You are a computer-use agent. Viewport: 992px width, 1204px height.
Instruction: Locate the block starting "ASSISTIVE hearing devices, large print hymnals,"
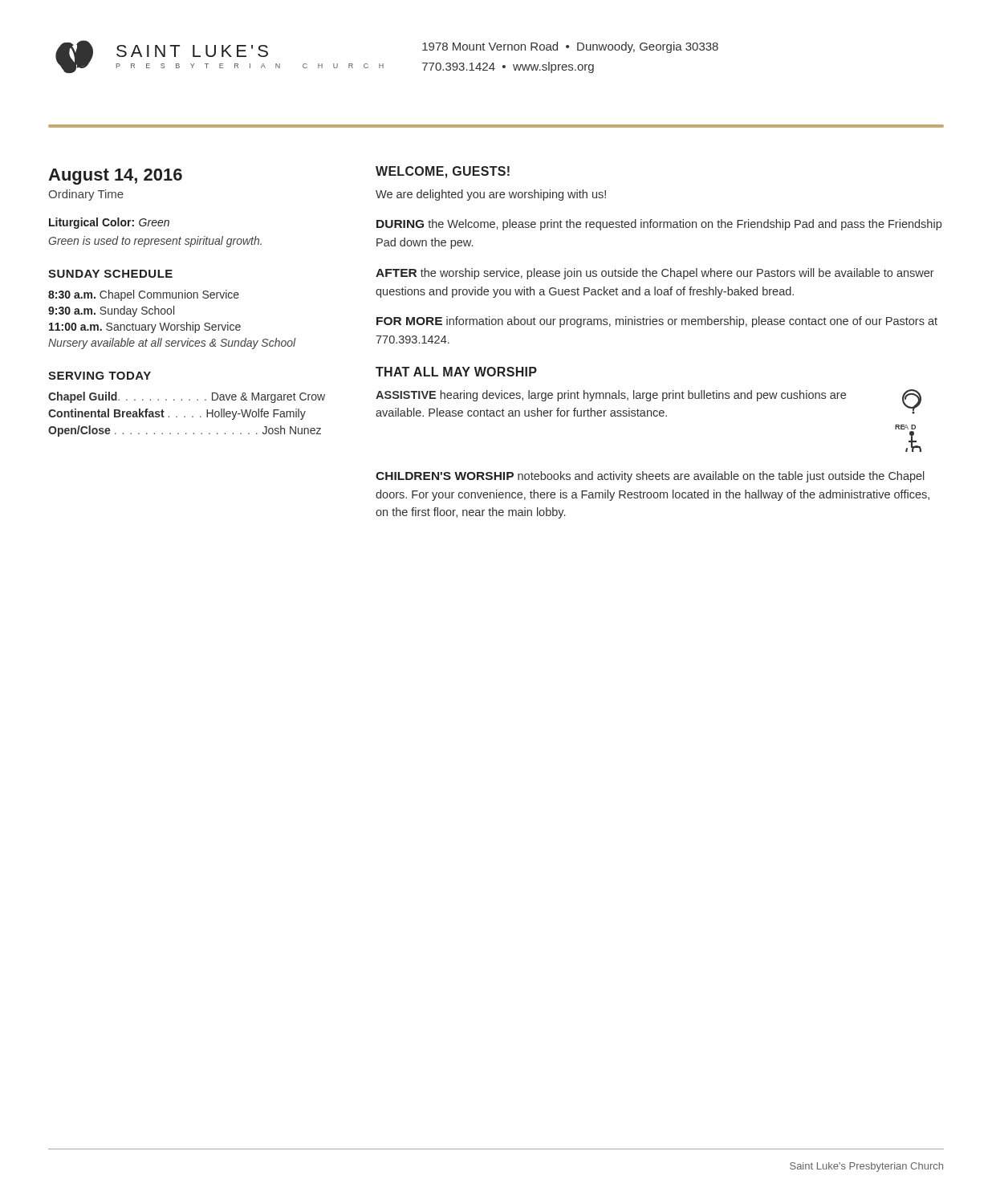point(611,404)
